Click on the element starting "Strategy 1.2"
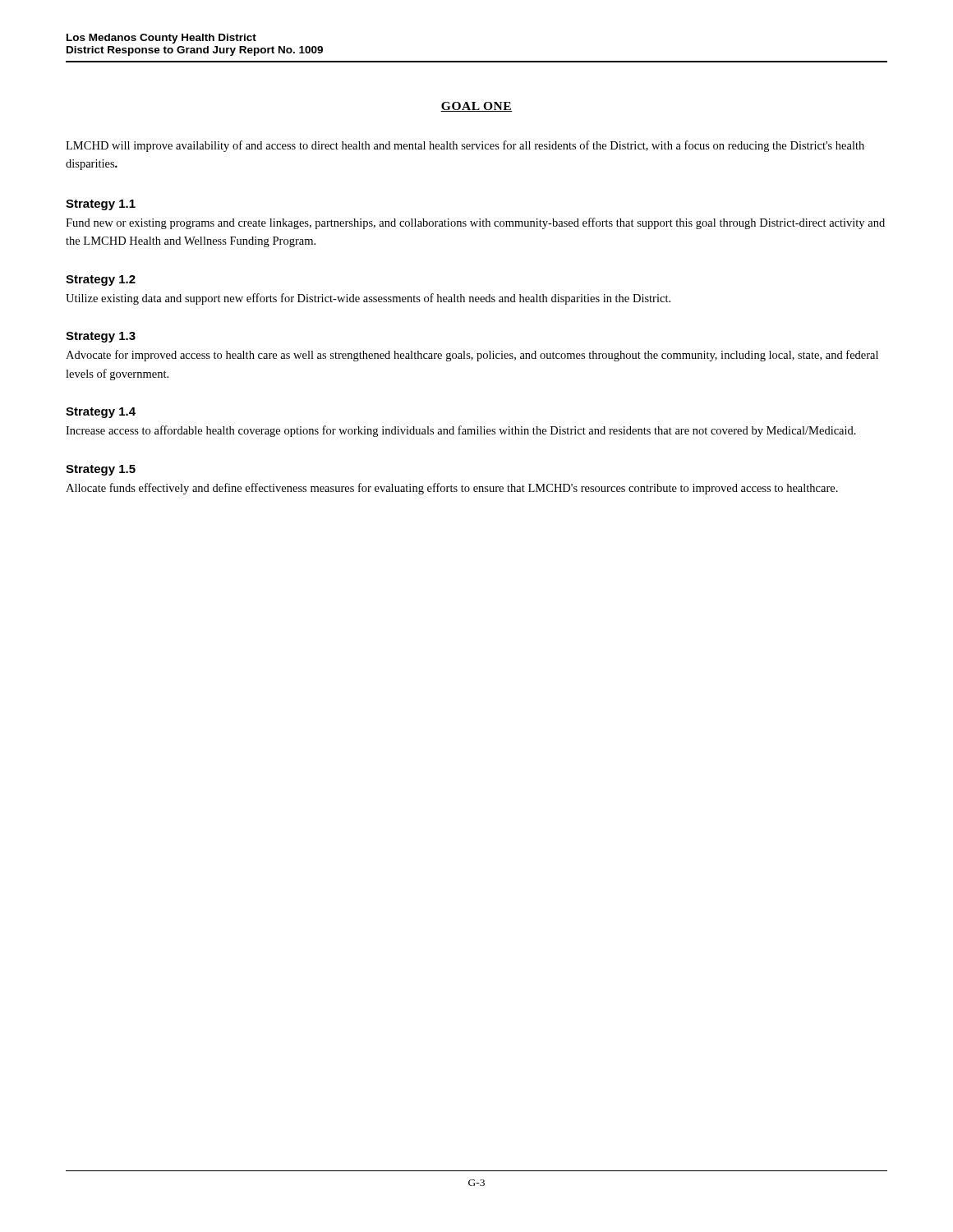The image size is (953, 1232). click(101, 279)
